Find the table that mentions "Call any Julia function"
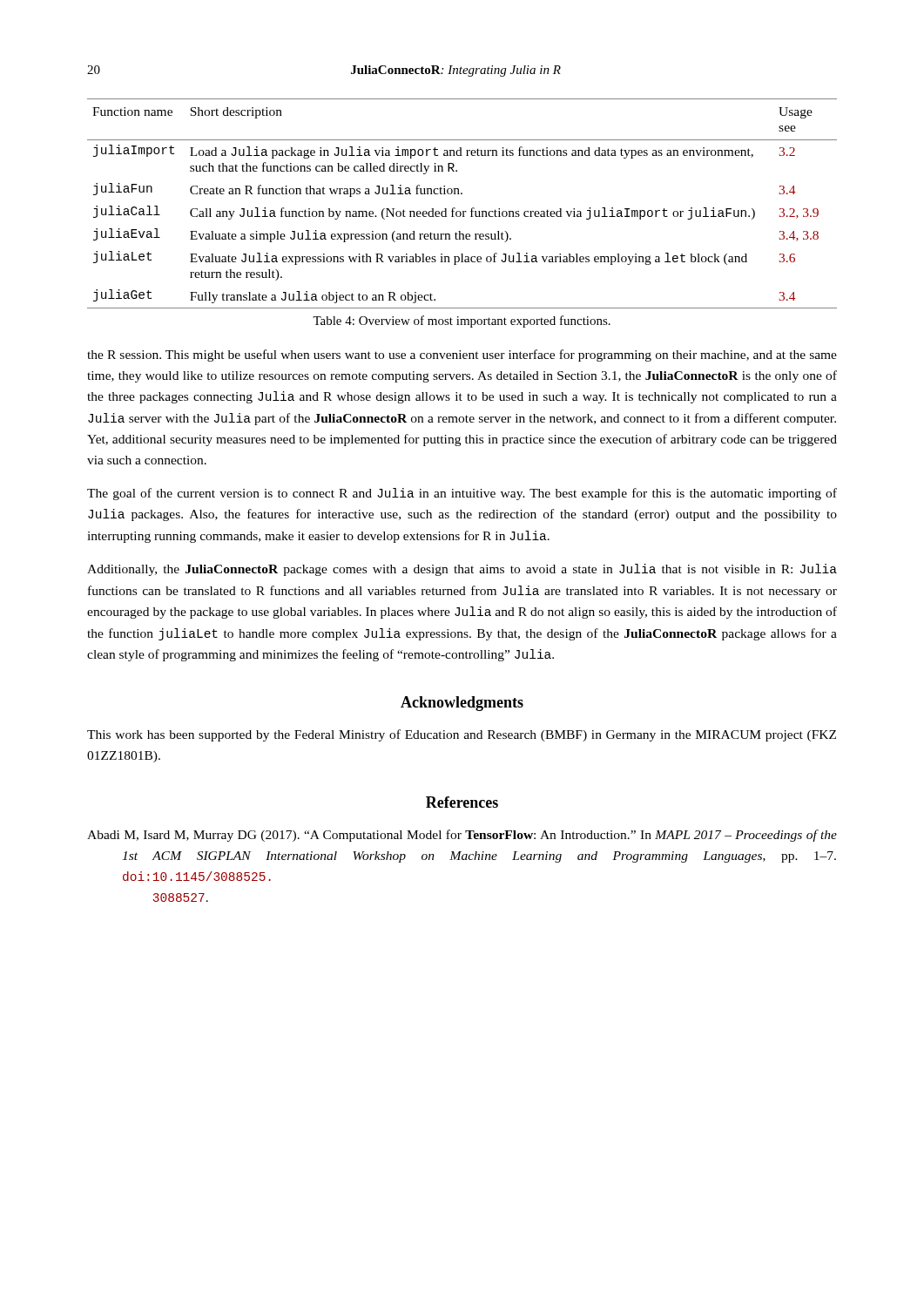Image resolution: width=924 pixels, height=1307 pixels. click(x=462, y=203)
